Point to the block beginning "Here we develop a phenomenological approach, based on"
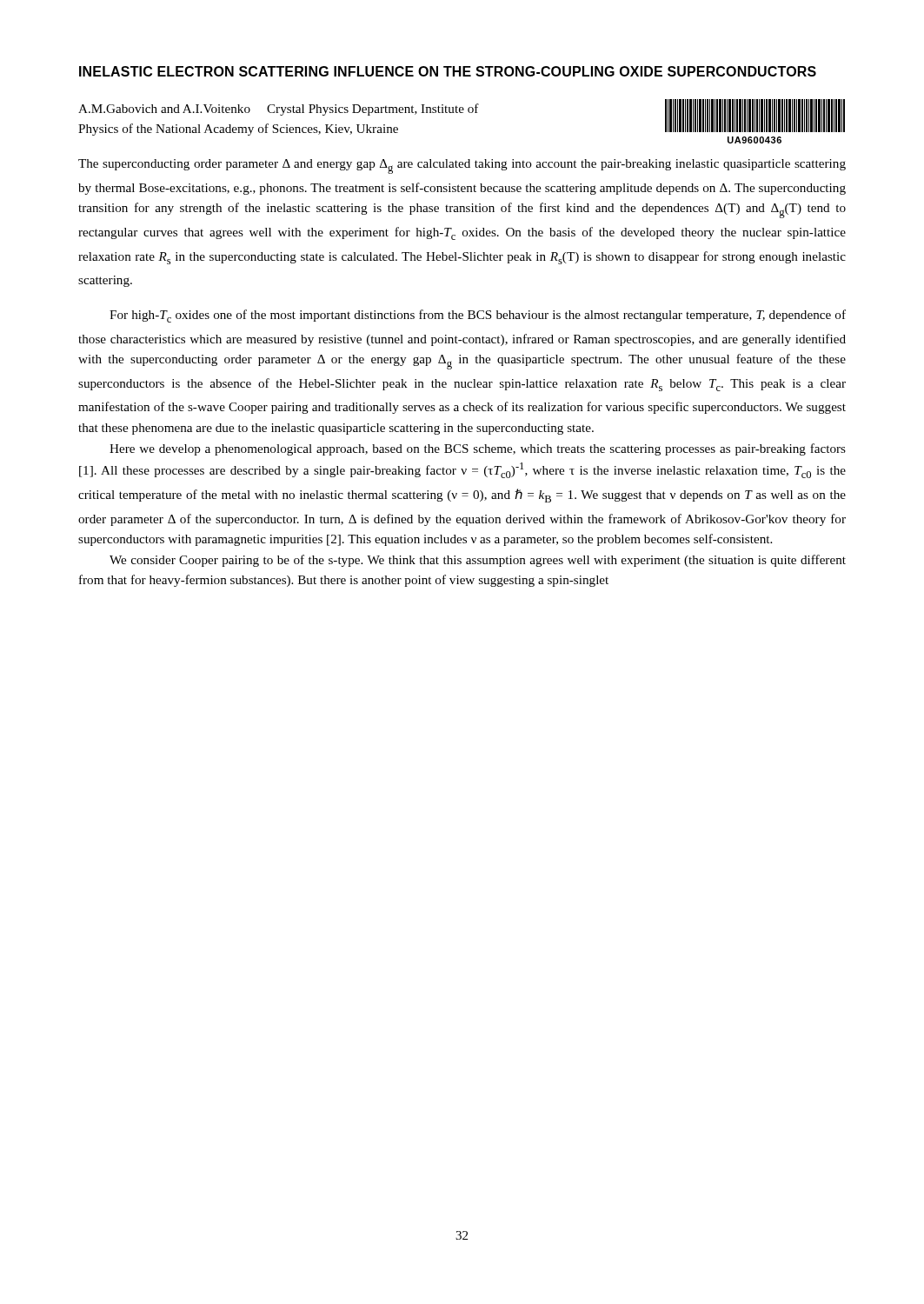Image resolution: width=924 pixels, height=1304 pixels. point(462,493)
